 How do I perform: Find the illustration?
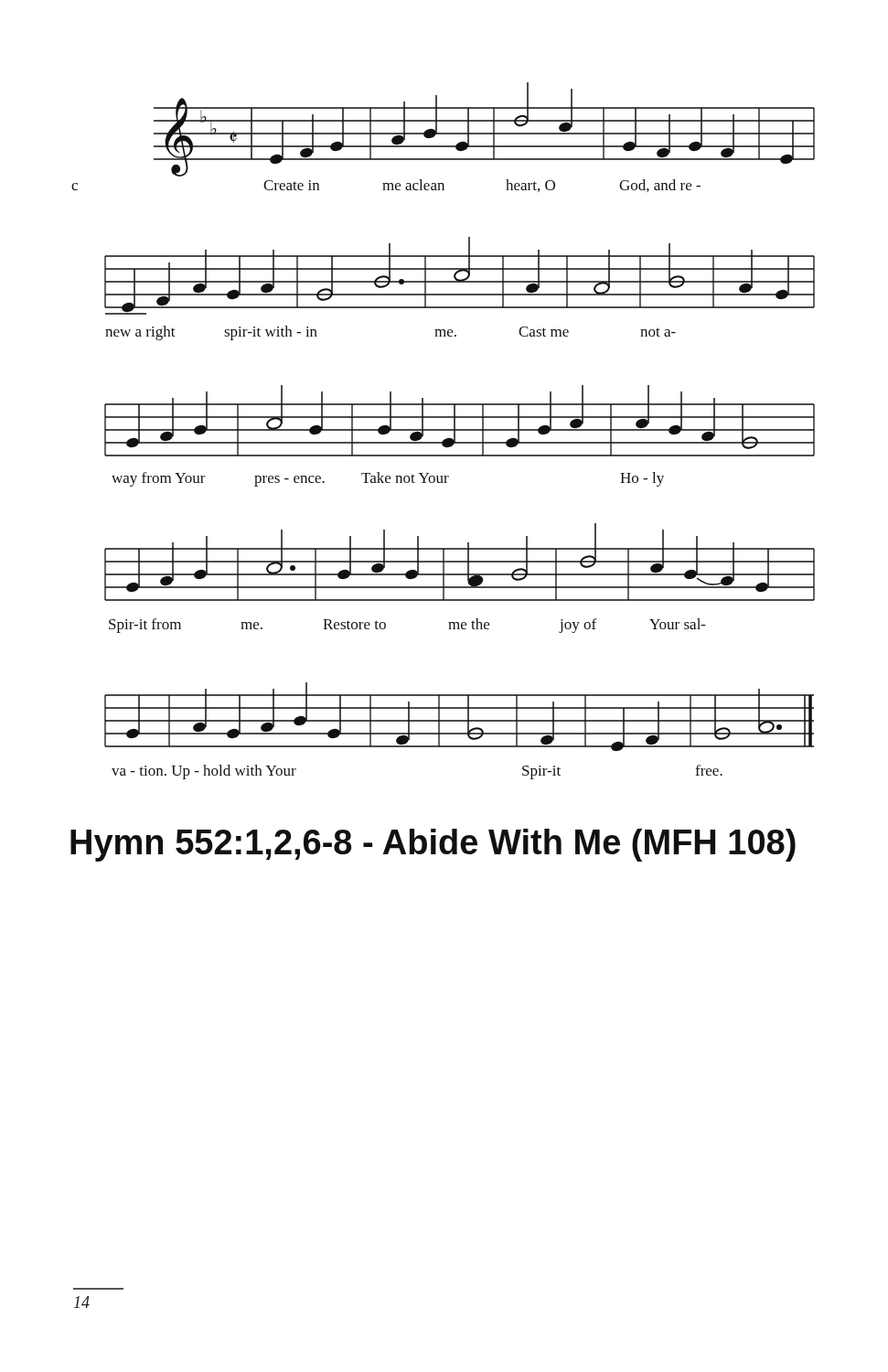coord(444,423)
